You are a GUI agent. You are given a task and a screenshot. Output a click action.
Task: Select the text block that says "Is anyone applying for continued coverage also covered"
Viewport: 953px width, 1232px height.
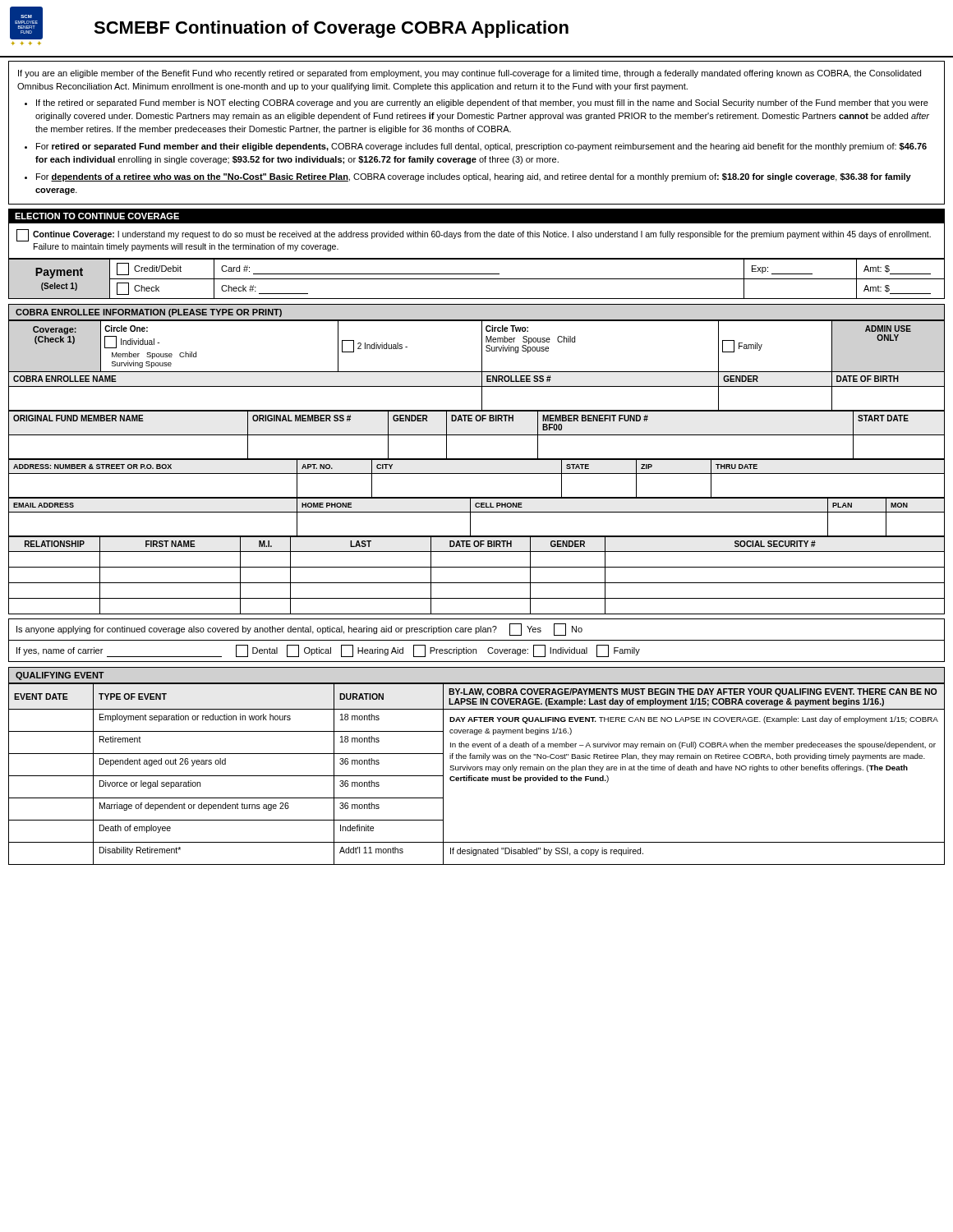[299, 629]
